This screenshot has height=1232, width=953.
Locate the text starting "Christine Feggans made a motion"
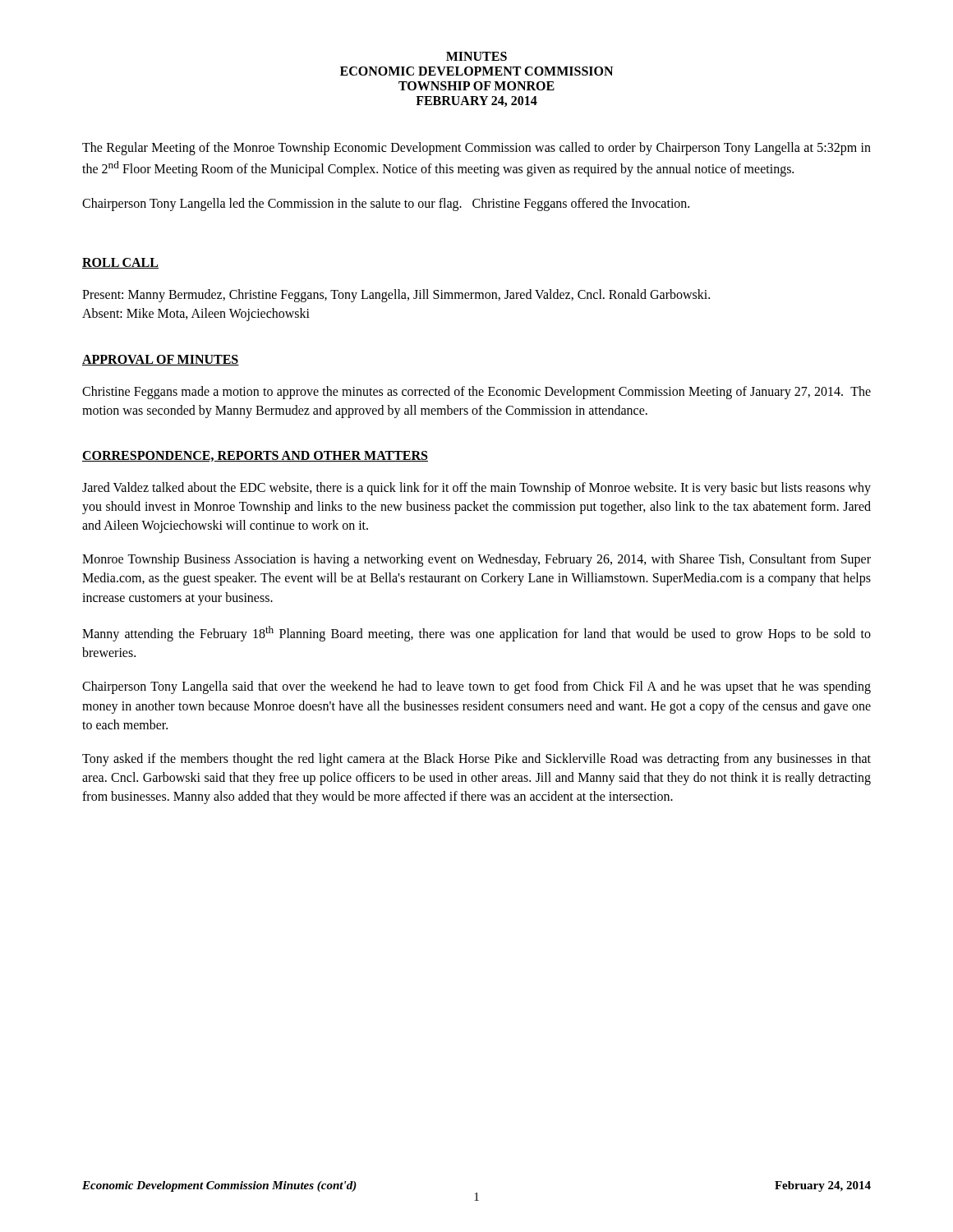click(x=476, y=401)
